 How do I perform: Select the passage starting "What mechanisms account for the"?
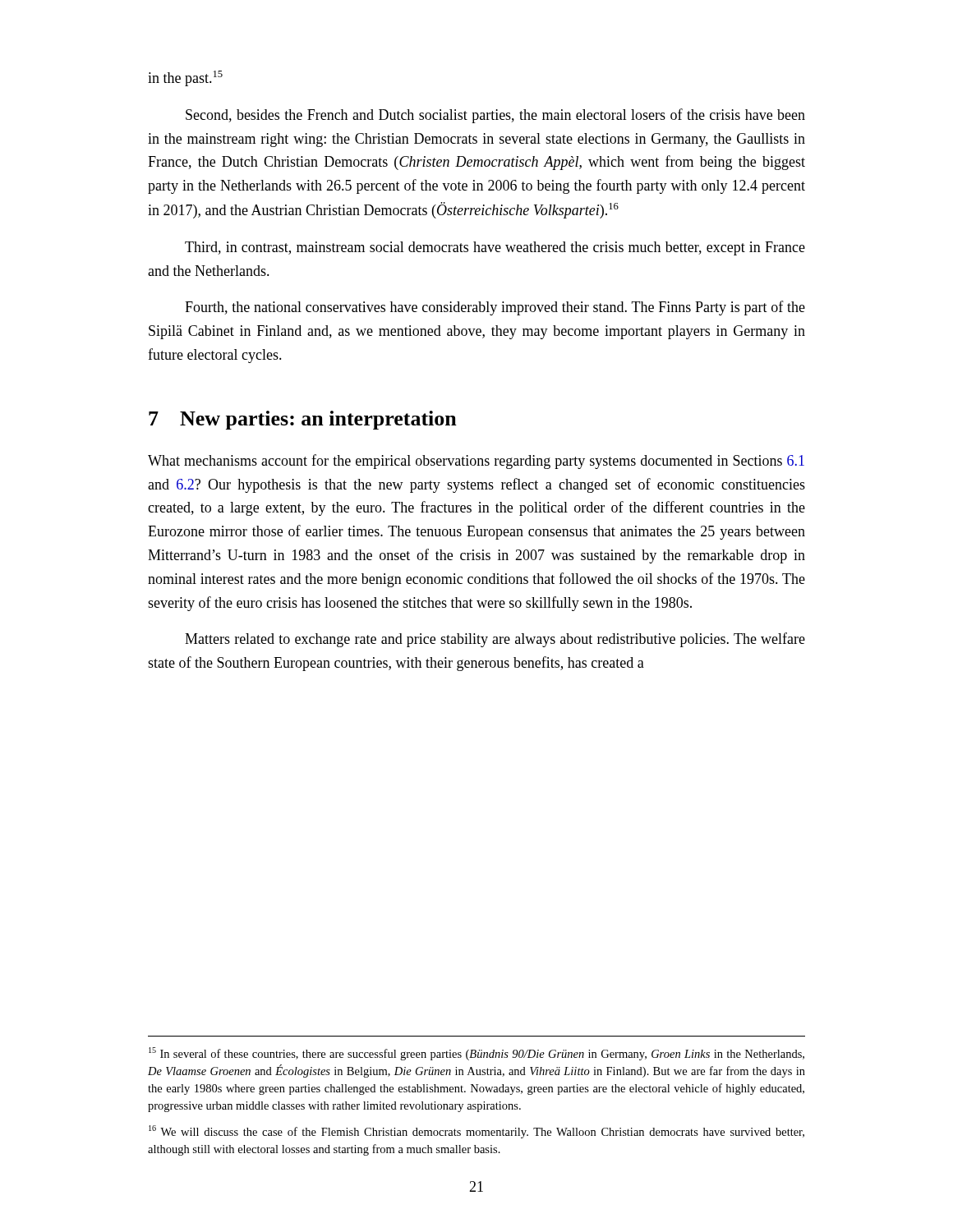[476, 532]
